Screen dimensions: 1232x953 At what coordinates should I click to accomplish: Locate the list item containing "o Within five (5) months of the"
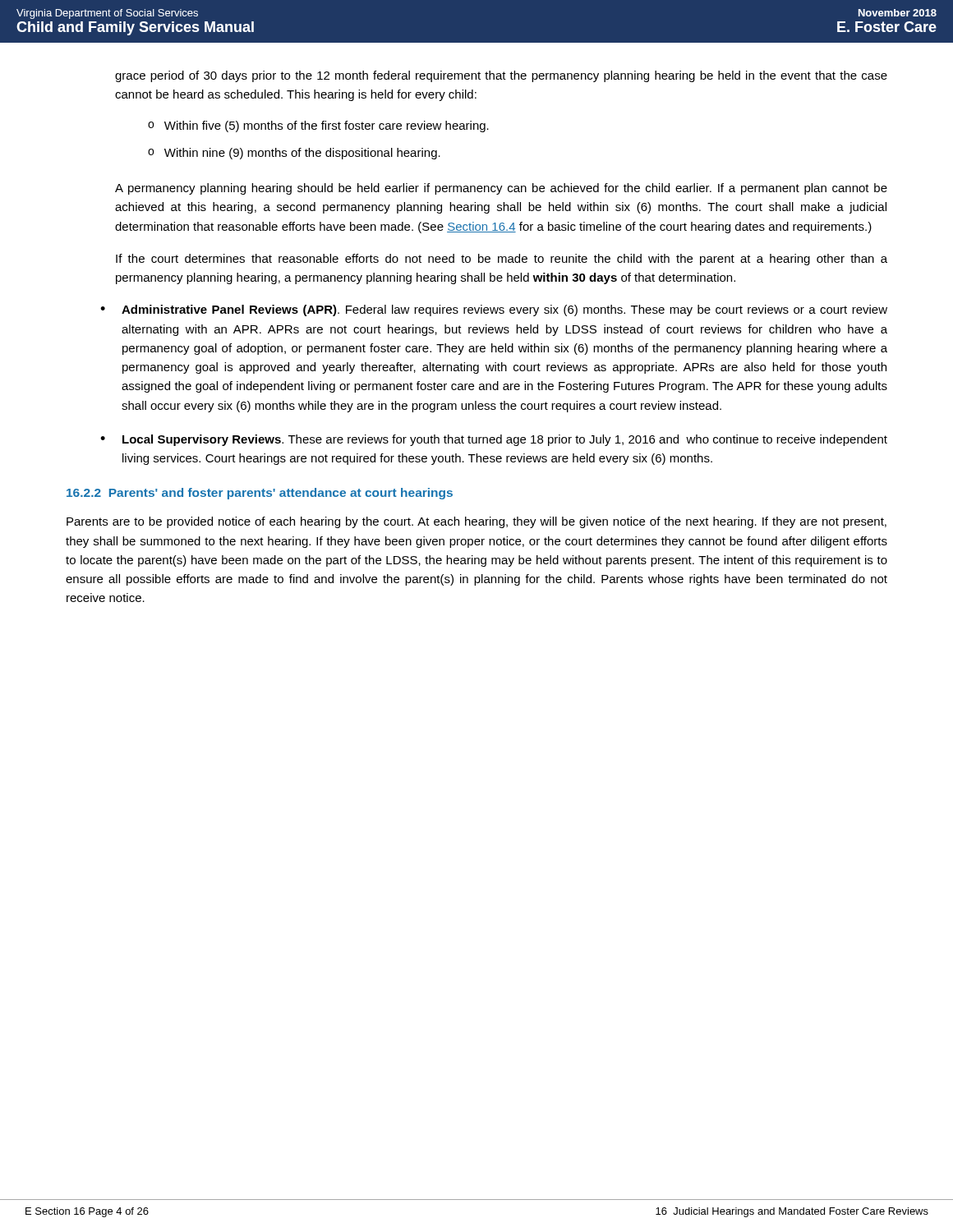coord(319,125)
